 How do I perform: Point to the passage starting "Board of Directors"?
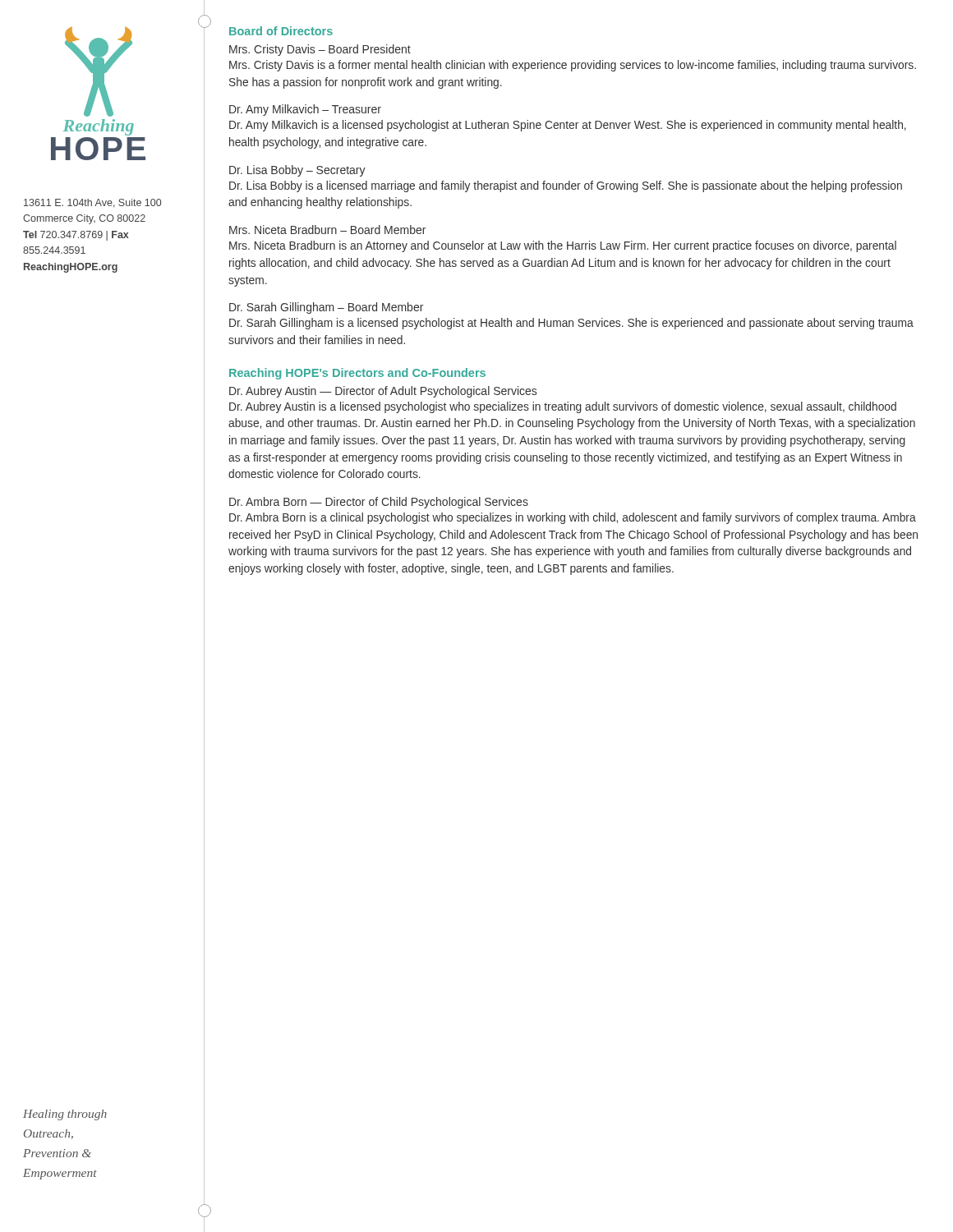tap(281, 31)
